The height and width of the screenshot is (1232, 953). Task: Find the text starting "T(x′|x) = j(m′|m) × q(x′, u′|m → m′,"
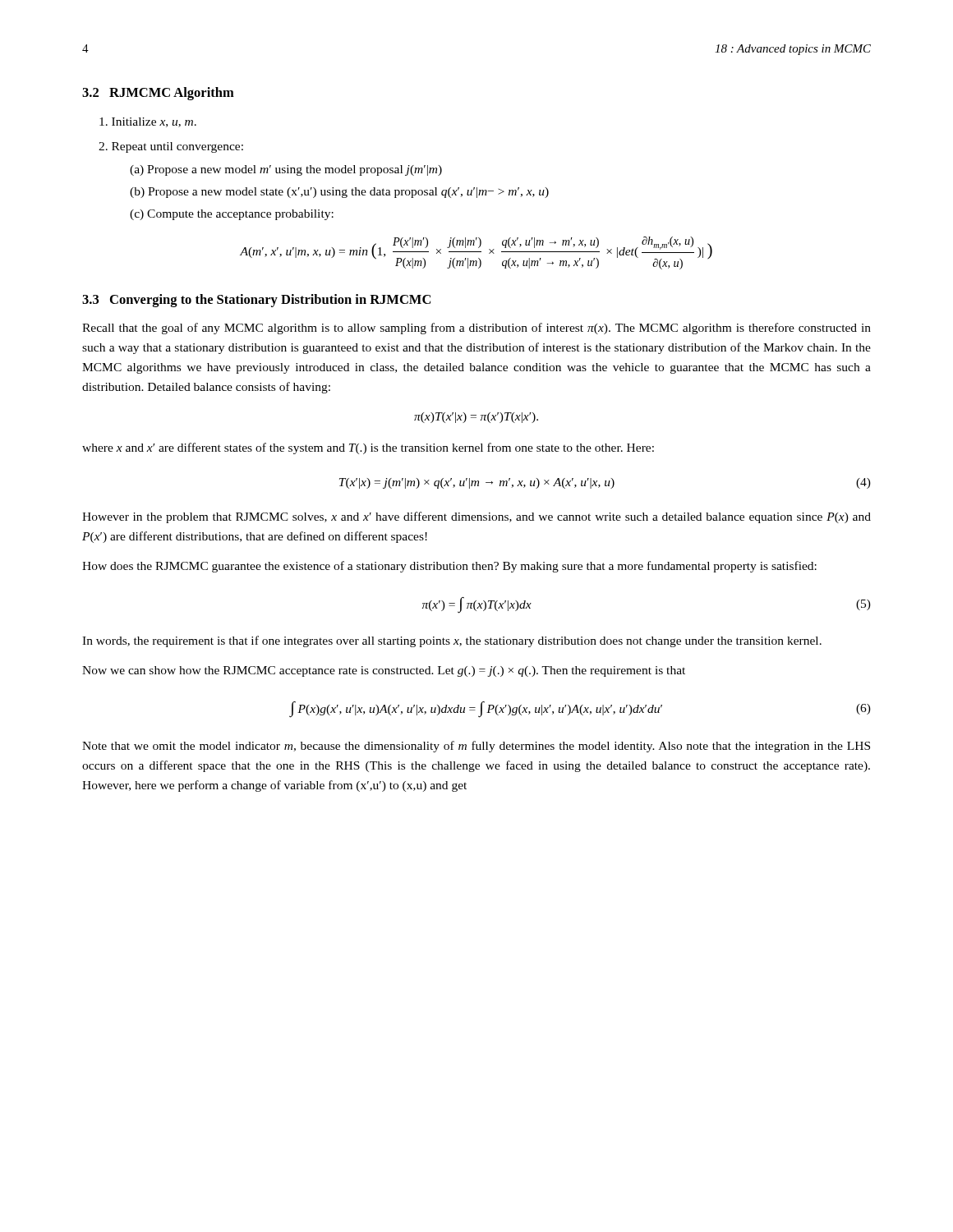click(x=605, y=482)
